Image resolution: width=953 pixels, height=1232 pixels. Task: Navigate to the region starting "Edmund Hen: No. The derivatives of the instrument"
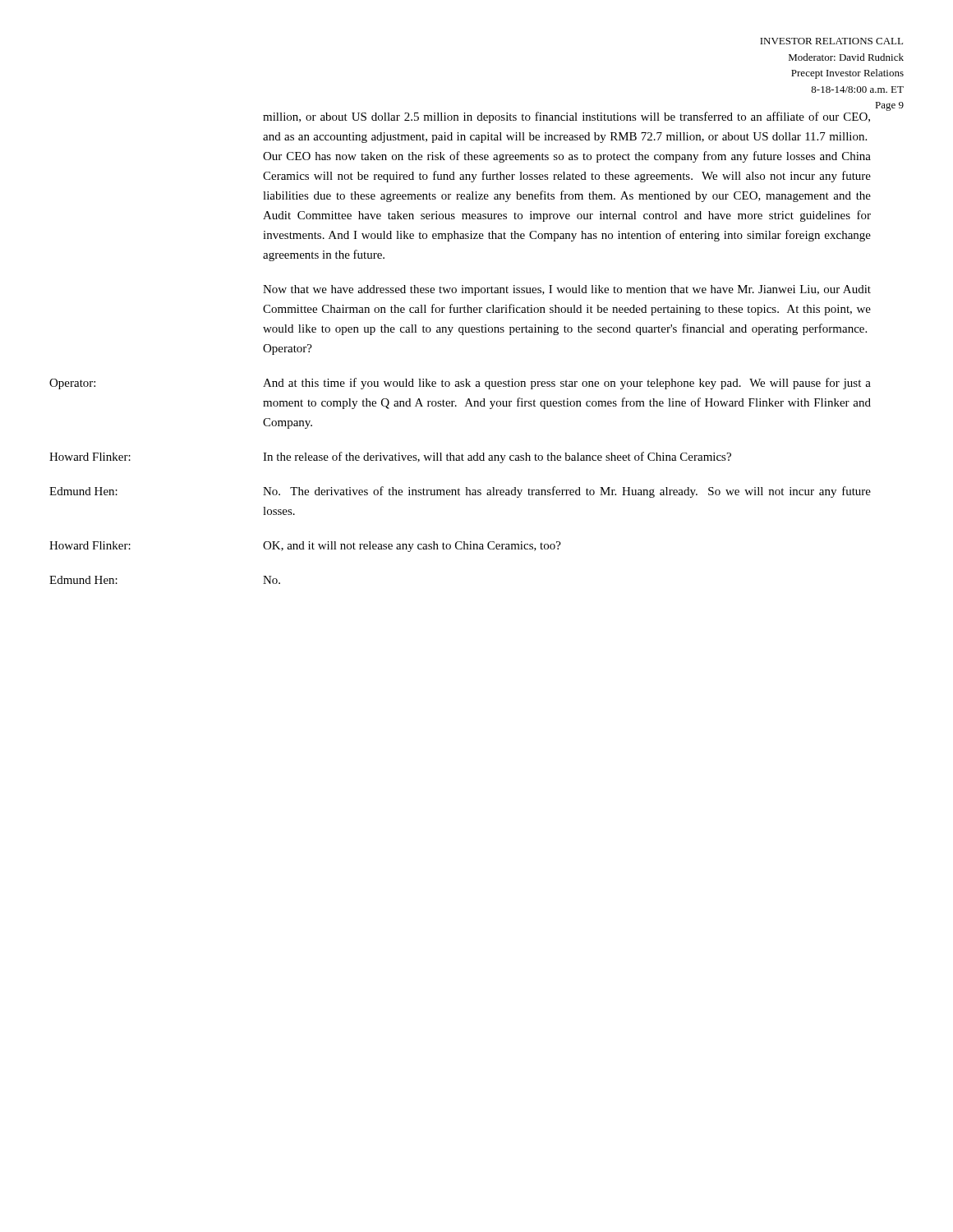[x=460, y=501]
